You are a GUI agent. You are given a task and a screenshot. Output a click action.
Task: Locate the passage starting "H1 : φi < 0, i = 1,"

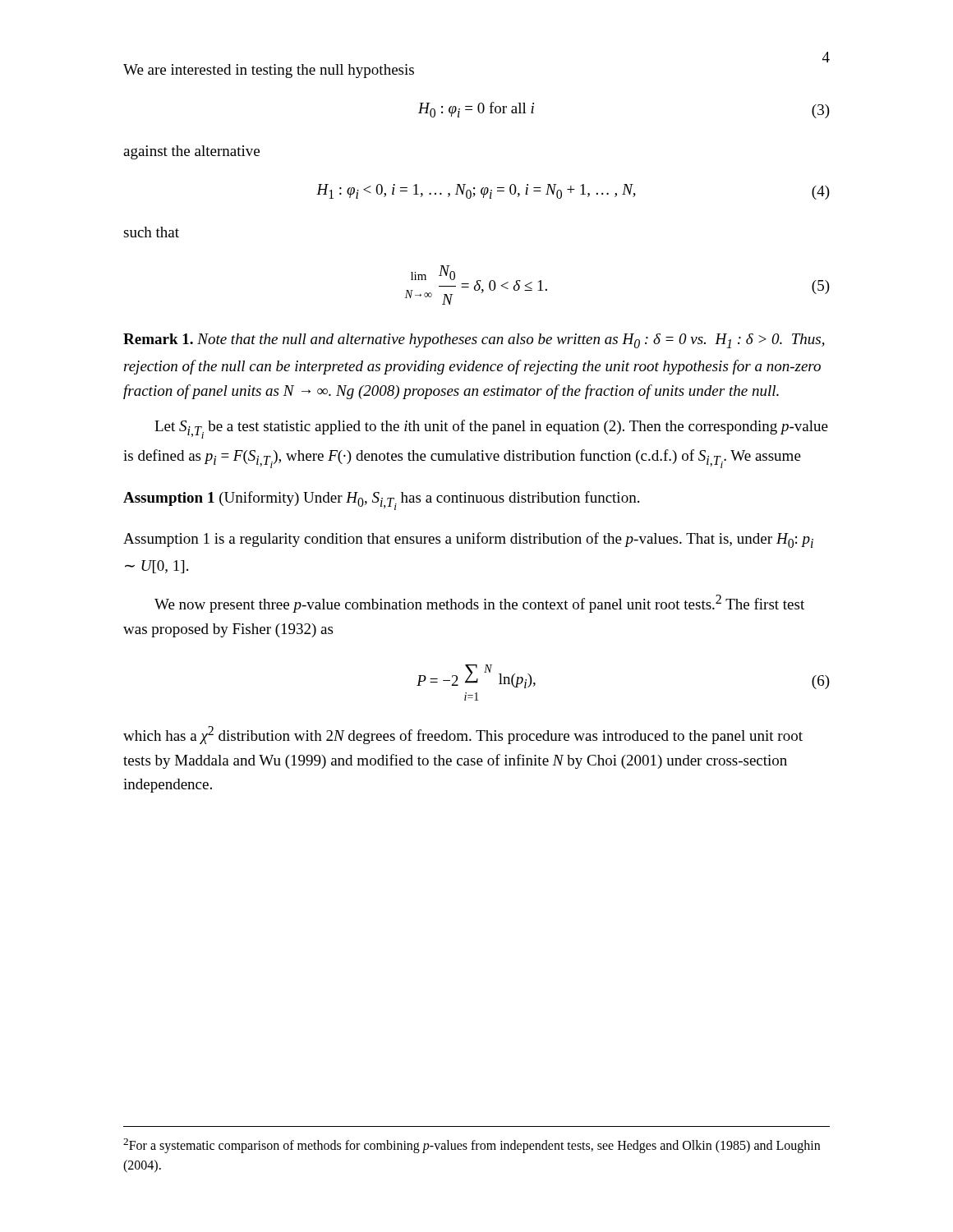[x=573, y=191]
